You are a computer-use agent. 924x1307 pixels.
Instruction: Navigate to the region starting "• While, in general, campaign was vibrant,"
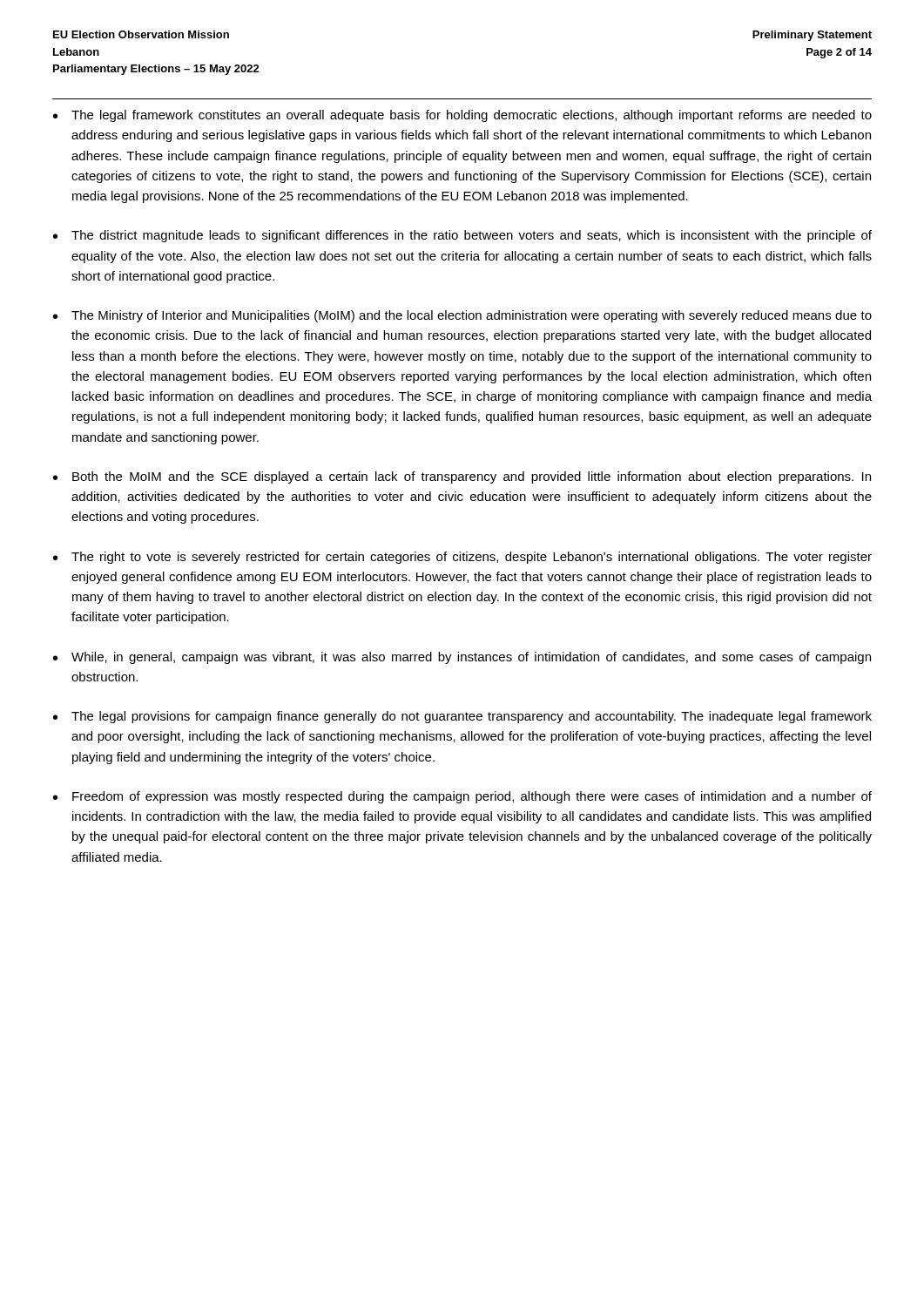tap(462, 666)
